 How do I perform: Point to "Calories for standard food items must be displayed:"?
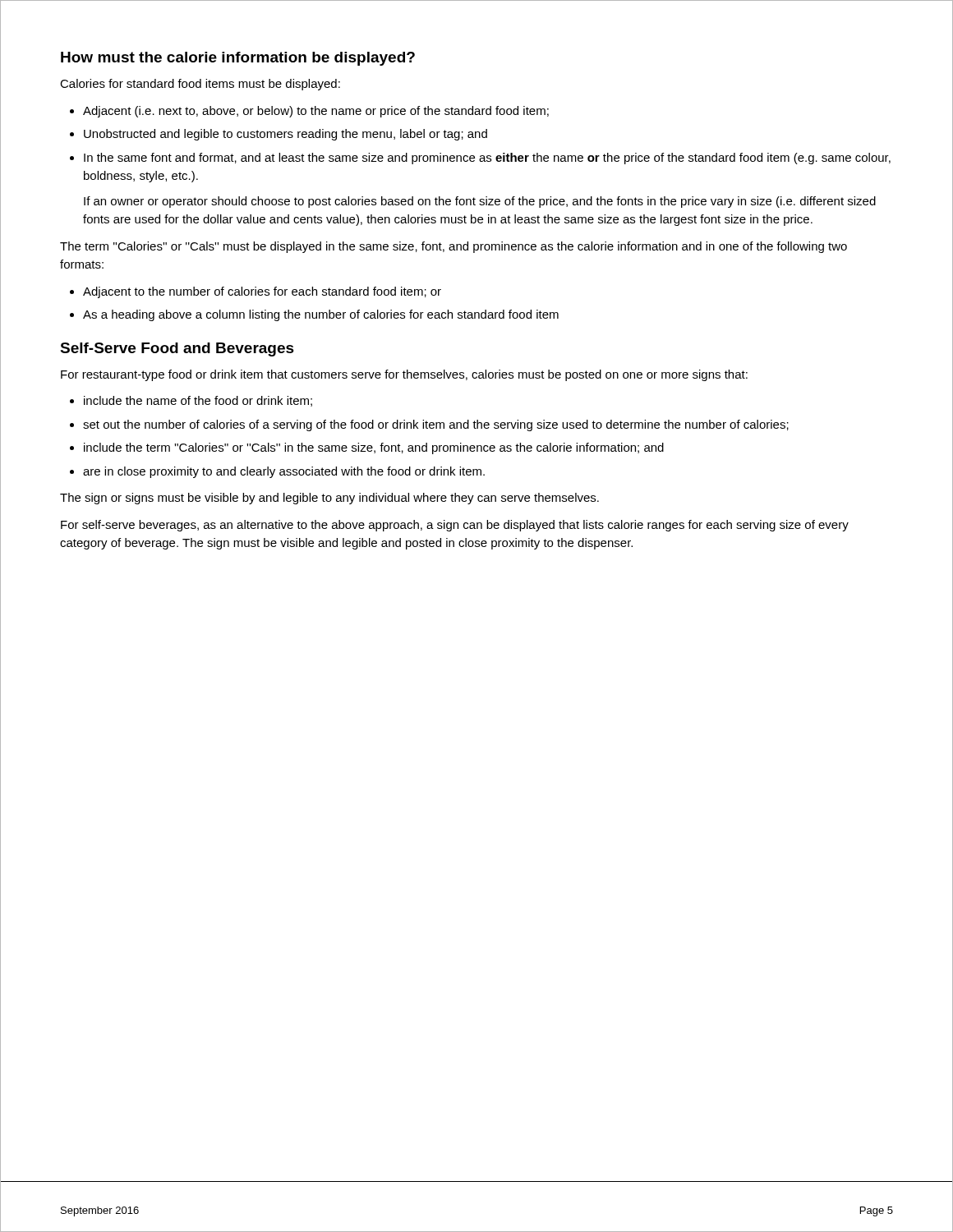click(200, 83)
